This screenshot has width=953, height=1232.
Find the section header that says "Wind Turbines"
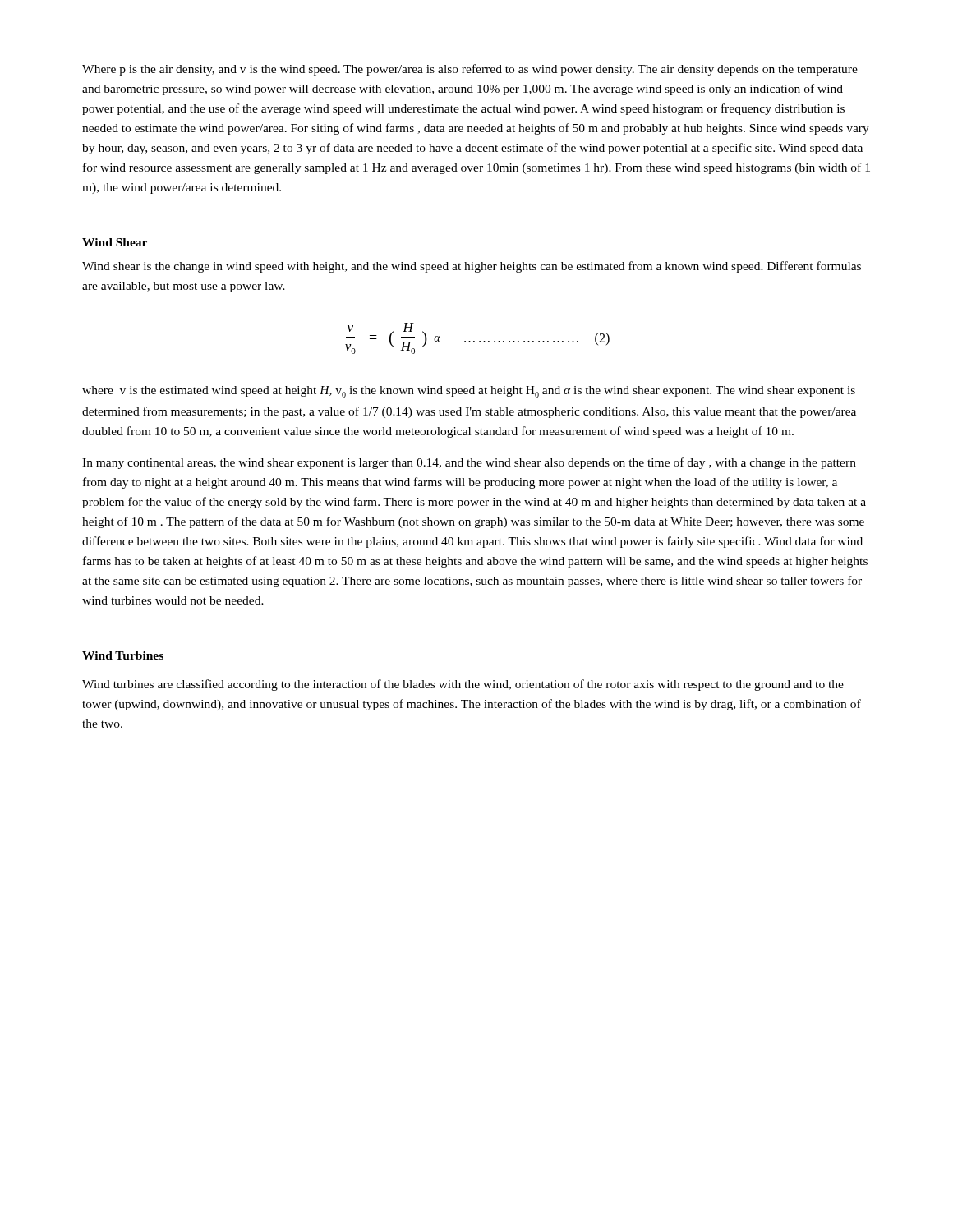[123, 655]
